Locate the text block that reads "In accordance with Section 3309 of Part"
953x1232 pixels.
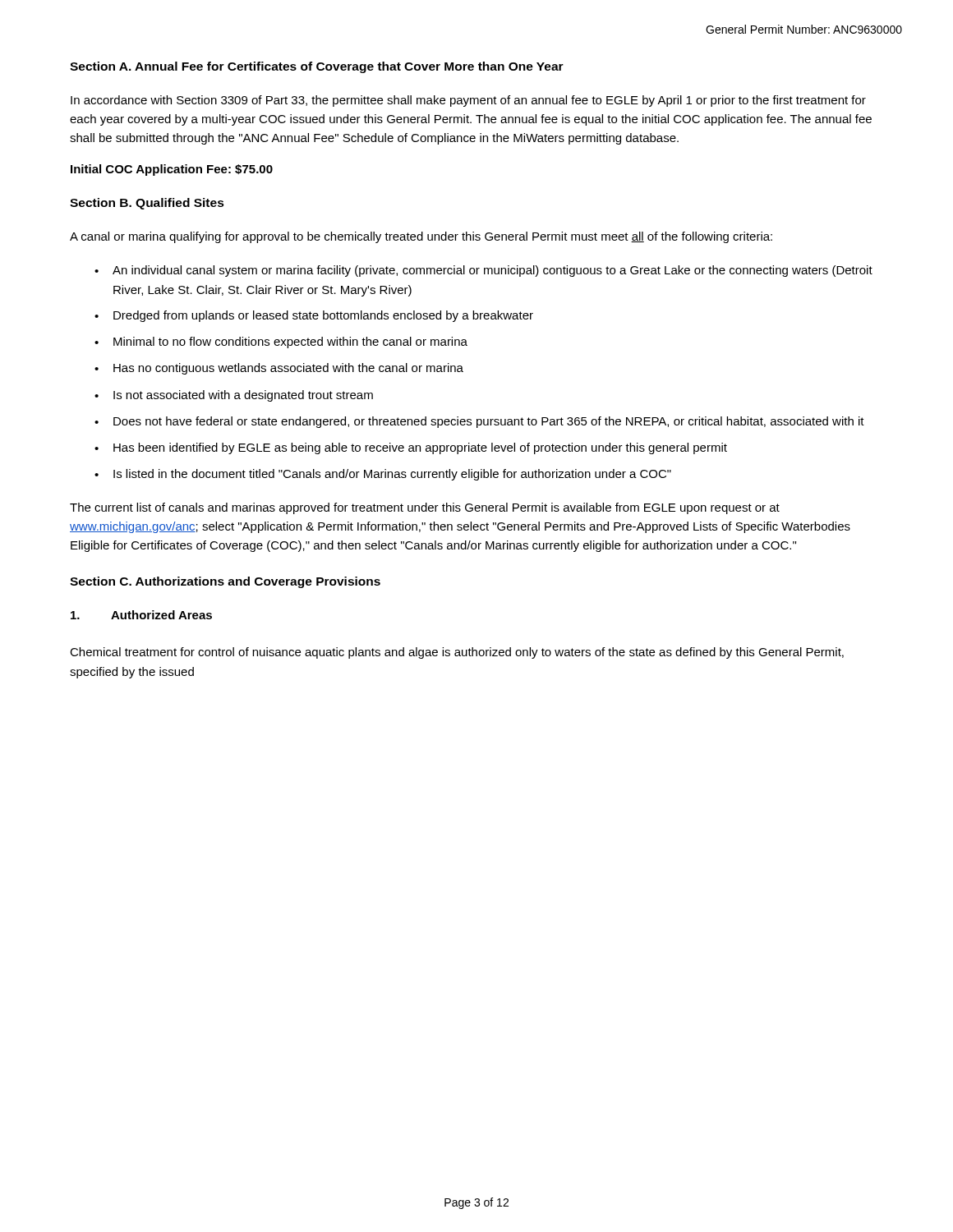click(x=471, y=119)
